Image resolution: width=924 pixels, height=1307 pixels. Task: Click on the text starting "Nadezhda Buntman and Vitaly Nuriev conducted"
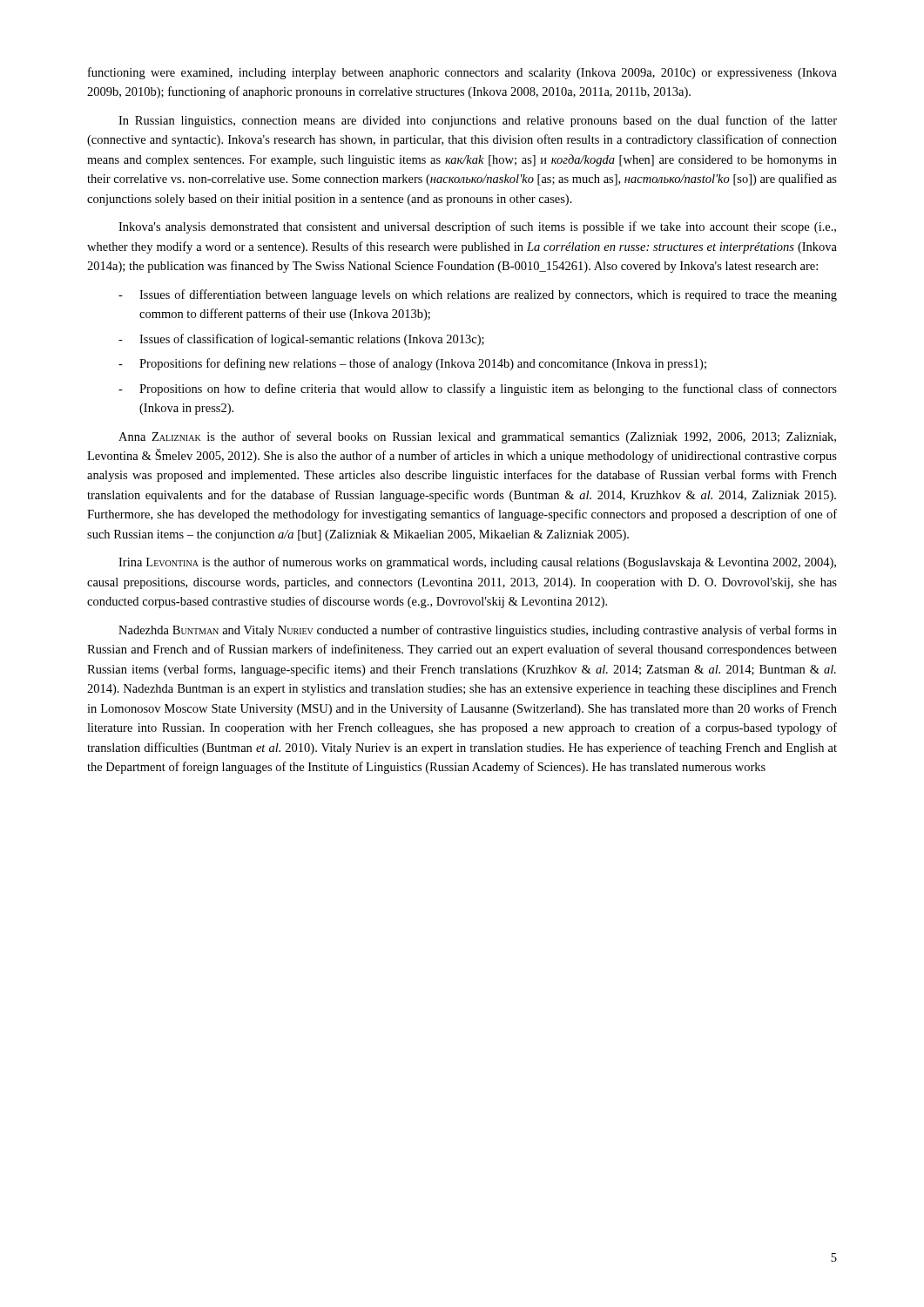point(462,698)
